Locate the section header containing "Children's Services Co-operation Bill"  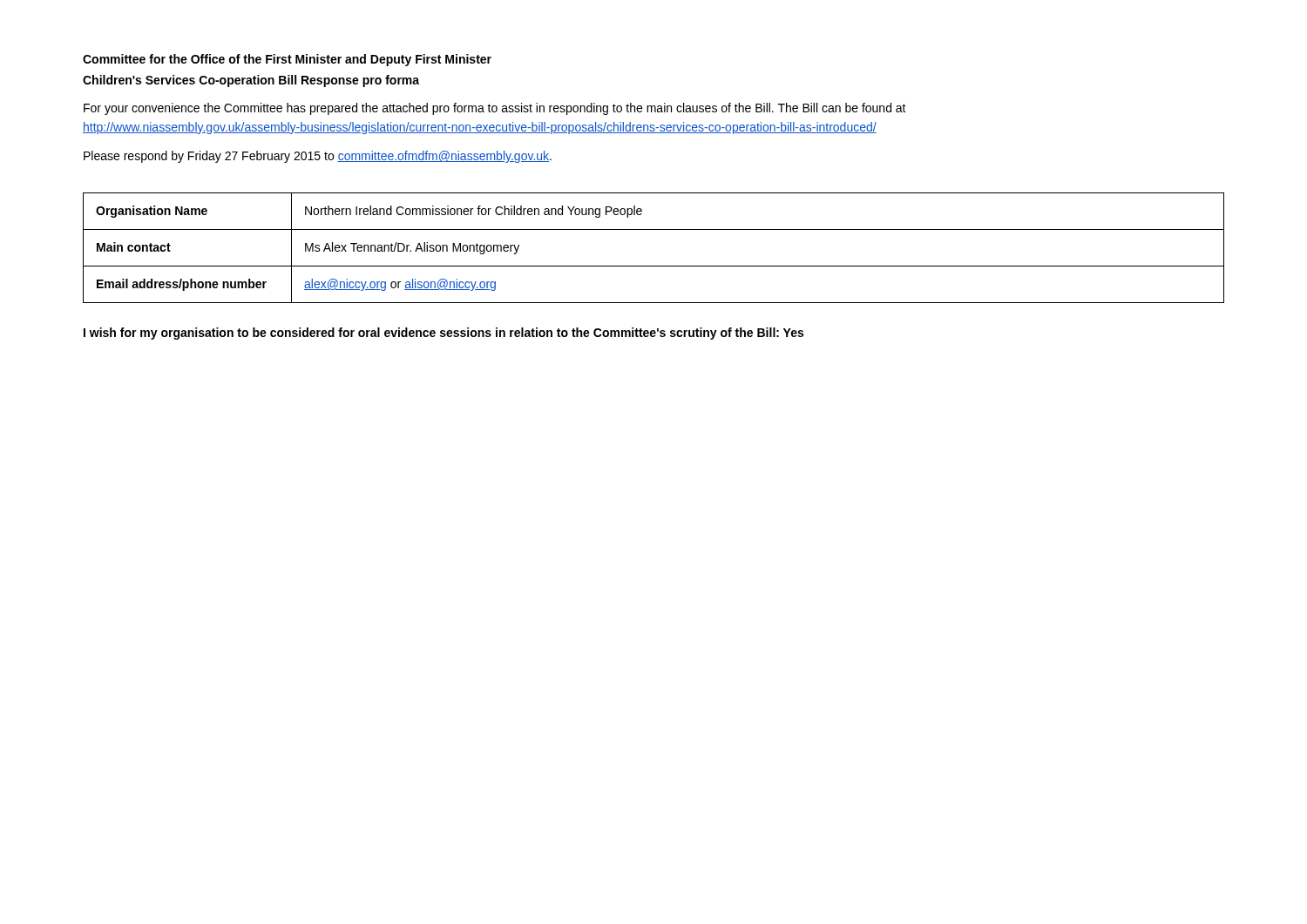251,80
